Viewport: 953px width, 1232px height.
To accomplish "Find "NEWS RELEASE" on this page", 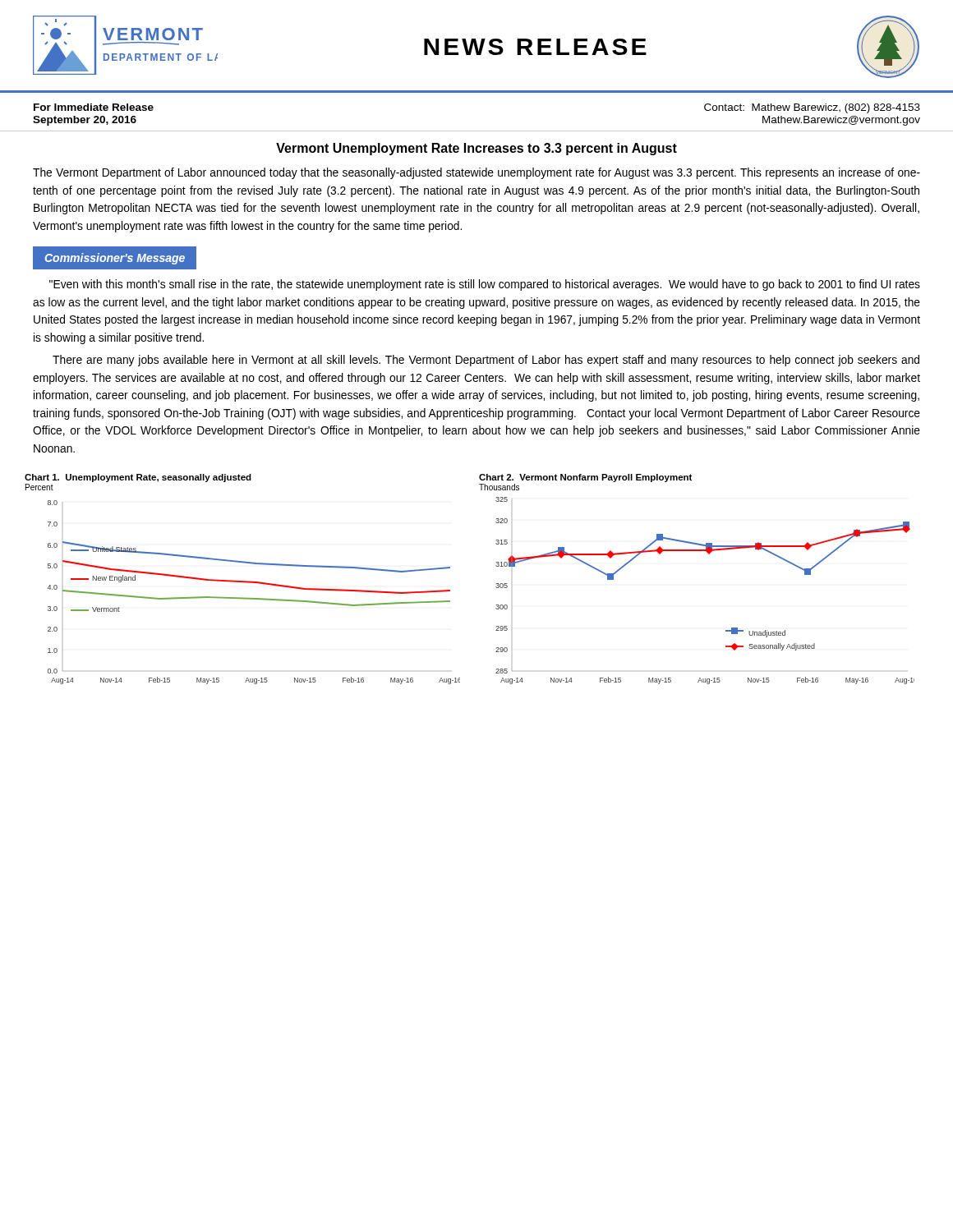I will point(536,46).
